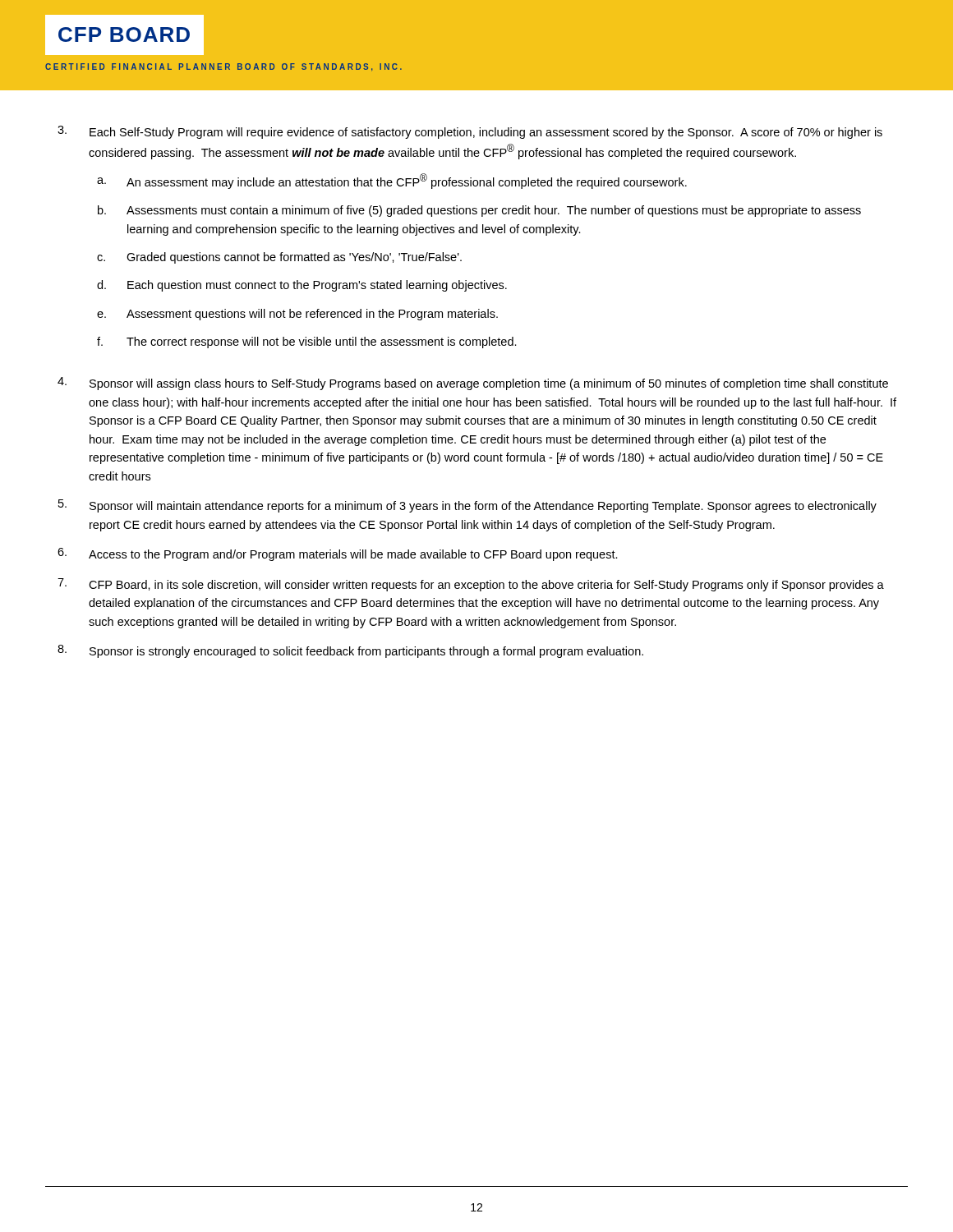Select the list item with the text "8. Sponsor is strongly encouraged"
This screenshot has width=953, height=1232.
pyautogui.click(x=481, y=651)
